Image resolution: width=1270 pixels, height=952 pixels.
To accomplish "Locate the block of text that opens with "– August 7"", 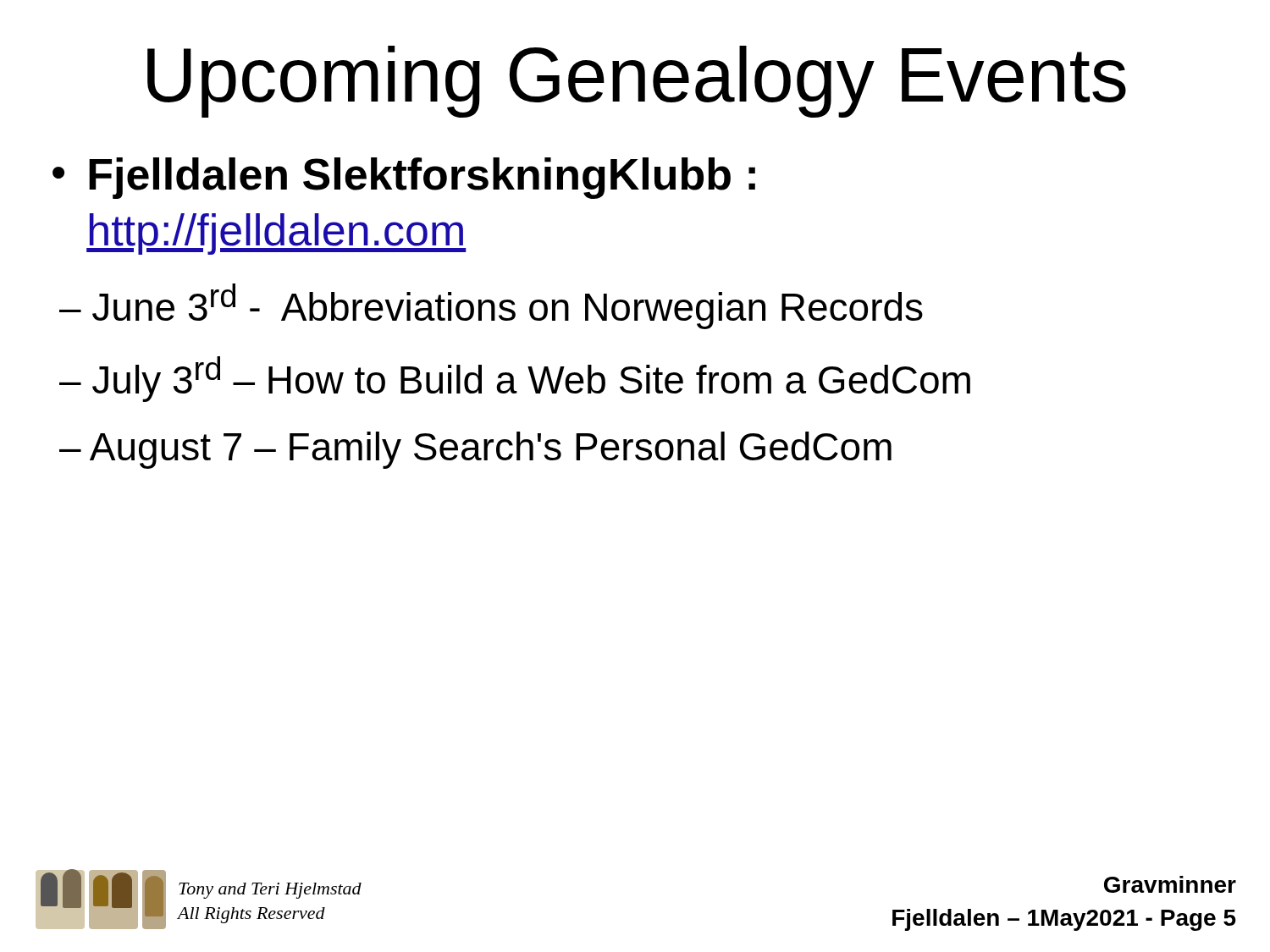I will coord(477,446).
